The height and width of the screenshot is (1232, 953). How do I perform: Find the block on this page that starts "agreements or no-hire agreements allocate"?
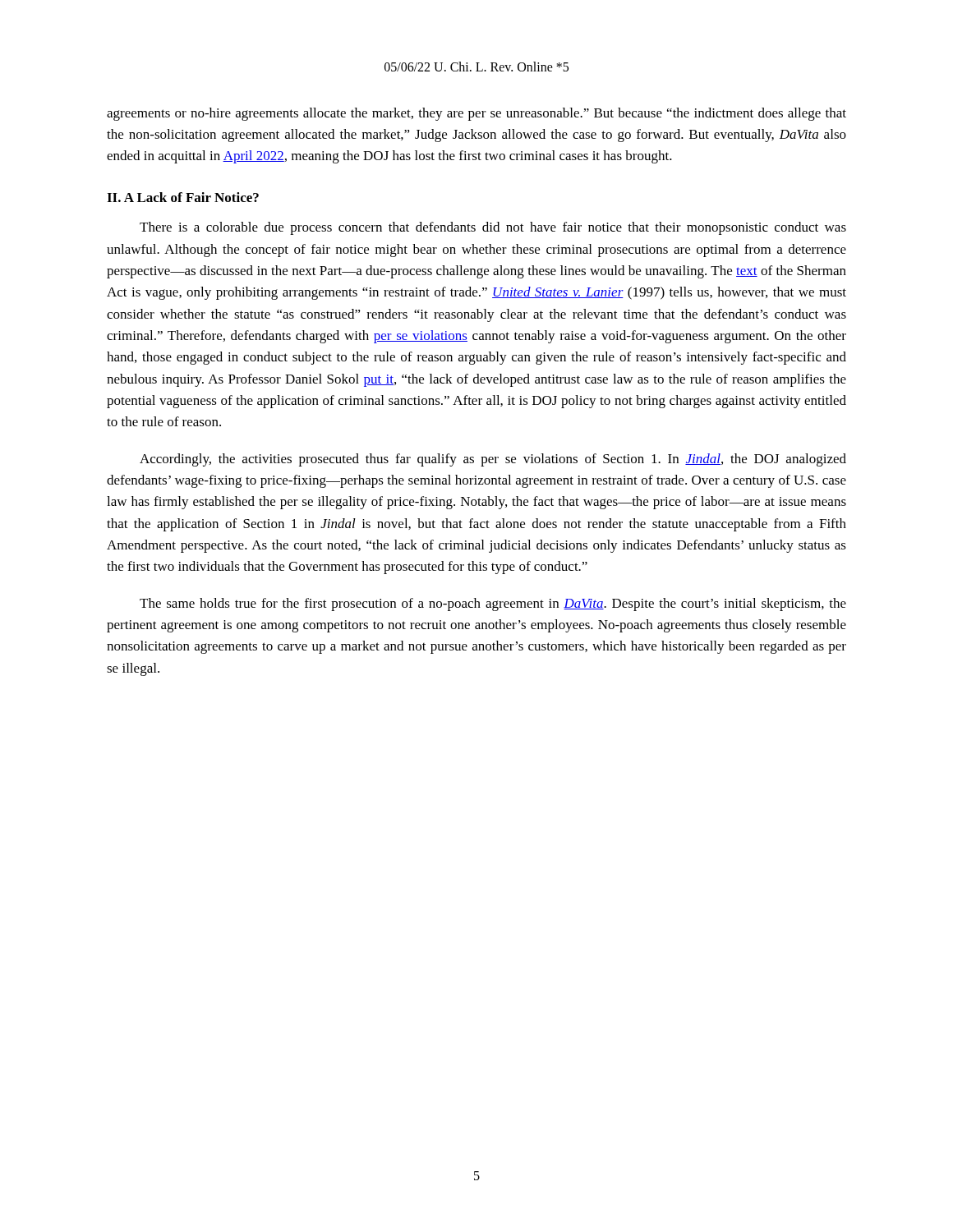pos(476,135)
